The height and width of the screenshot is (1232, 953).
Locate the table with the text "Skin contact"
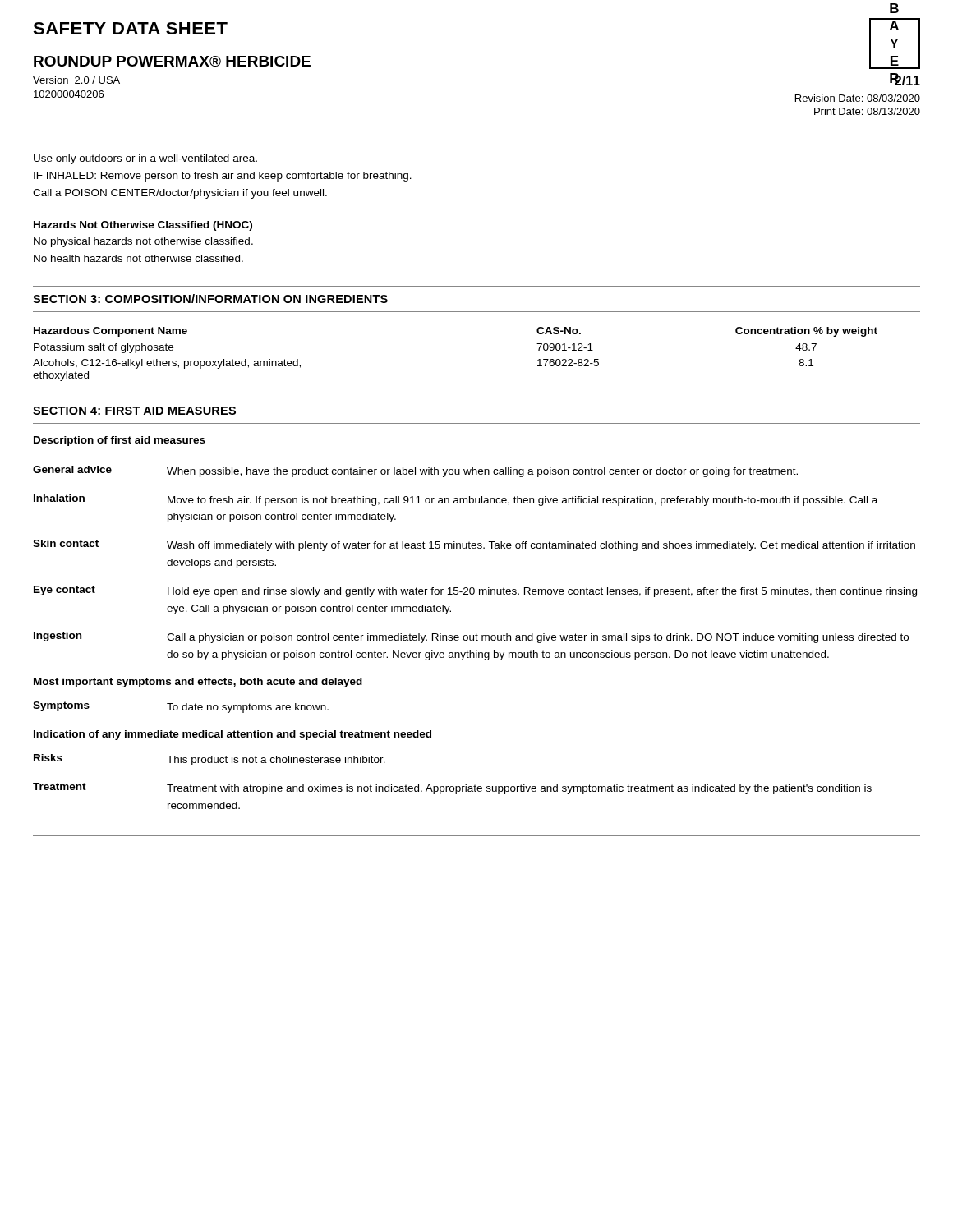coord(476,639)
